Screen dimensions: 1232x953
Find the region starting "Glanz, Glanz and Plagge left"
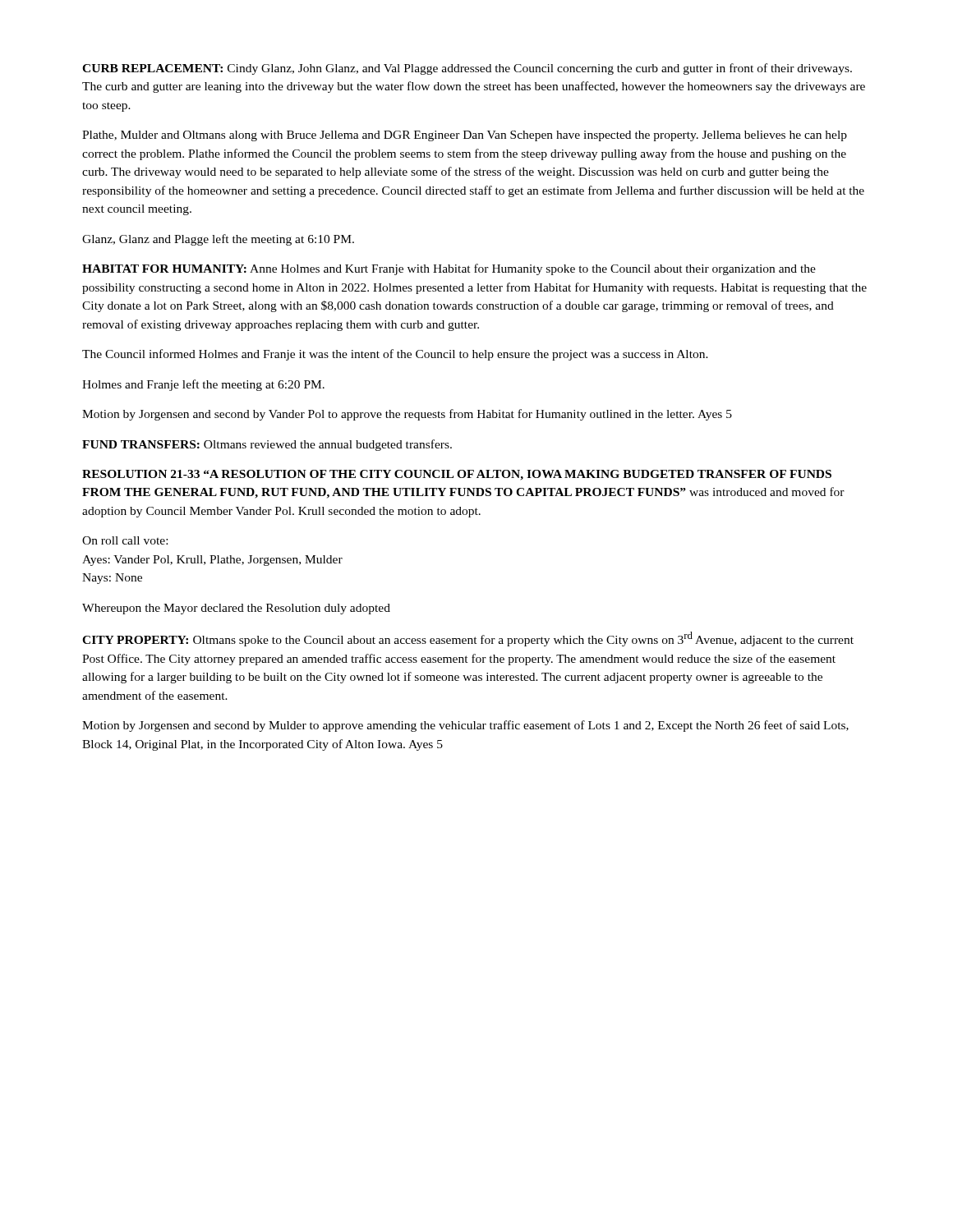pyautogui.click(x=218, y=238)
